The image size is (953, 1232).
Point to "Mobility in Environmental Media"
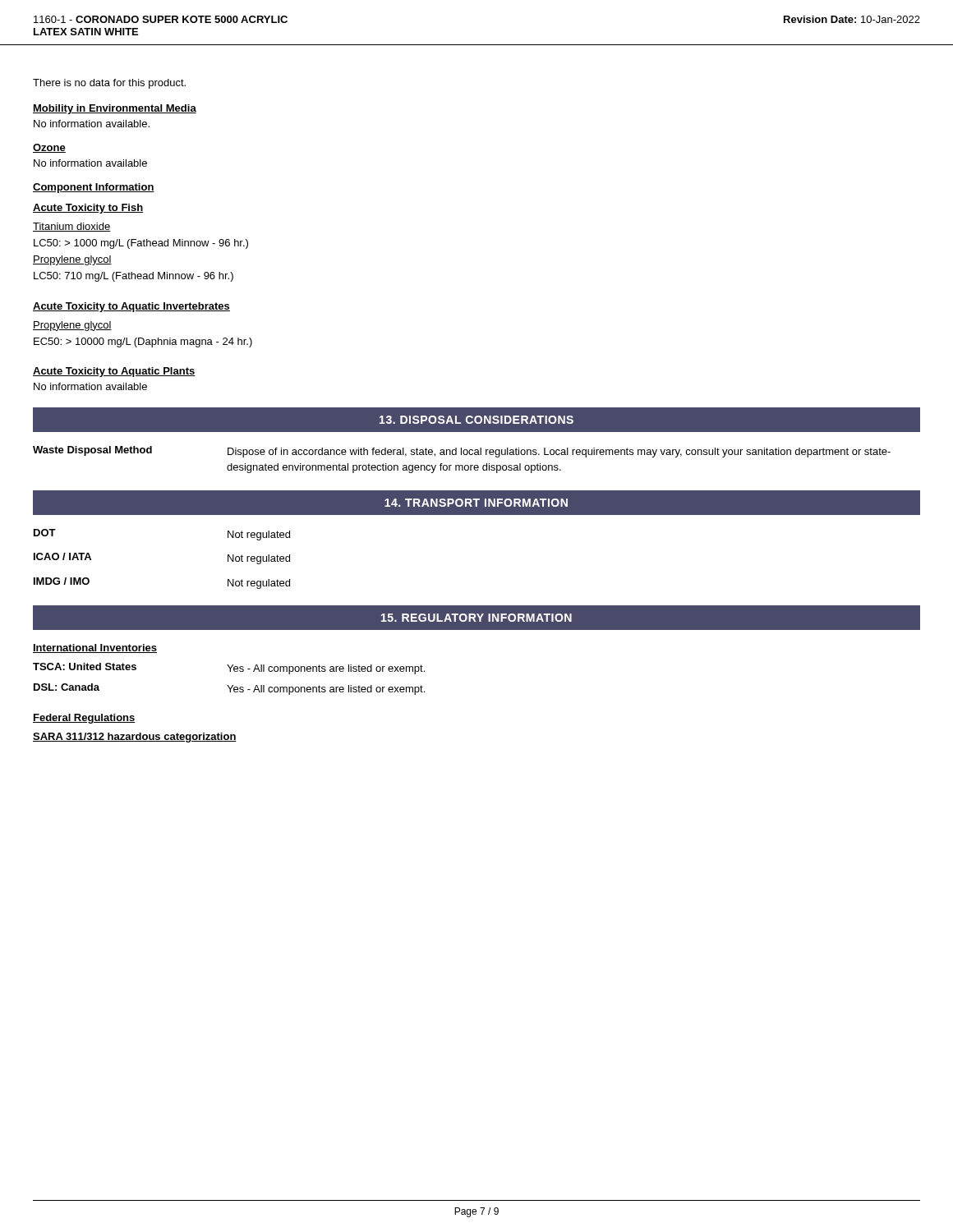coord(114,108)
